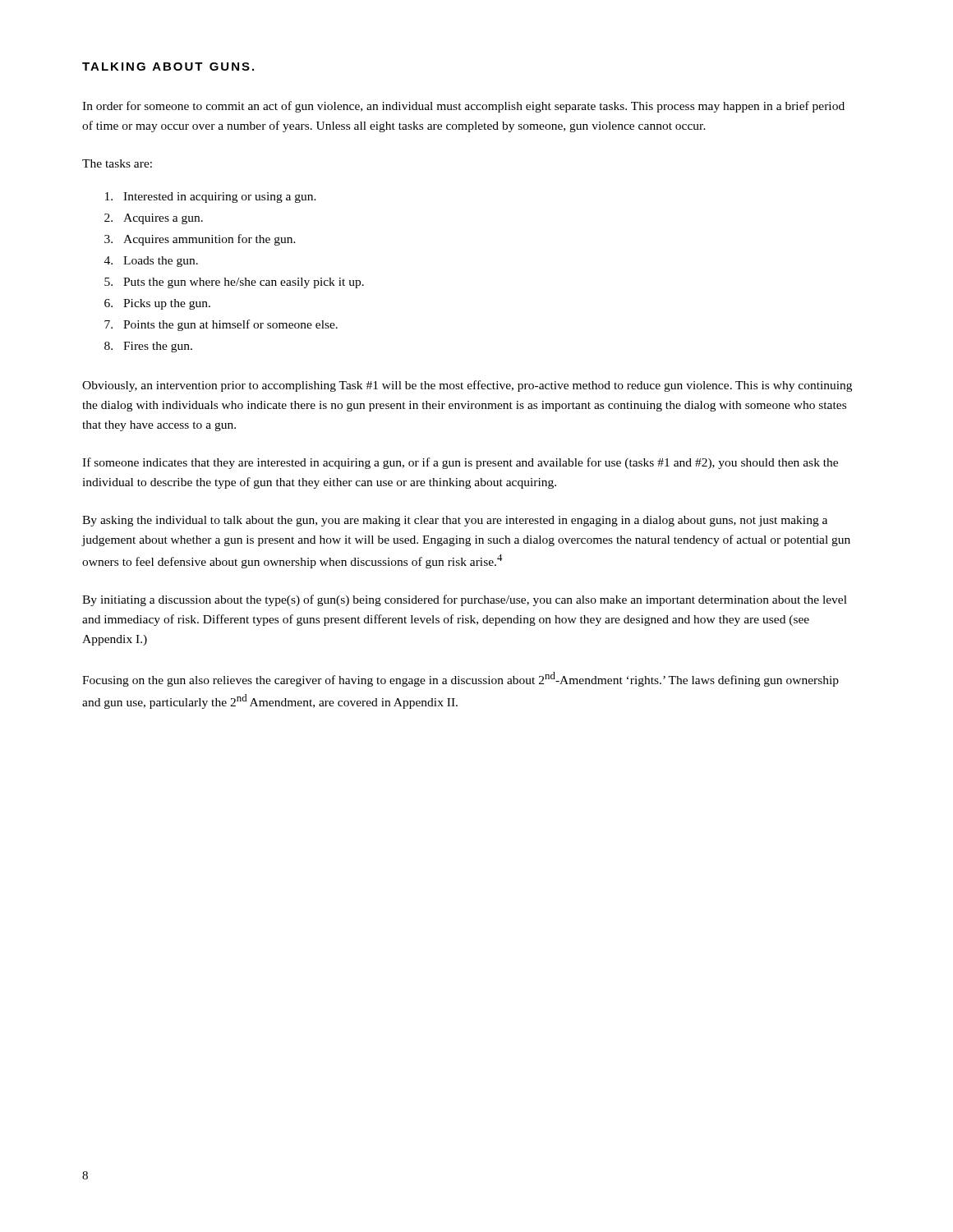Click where it says "TALKING ABOUT GUNS."
Viewport: 953px width, 1232px height.
[169, 66]
